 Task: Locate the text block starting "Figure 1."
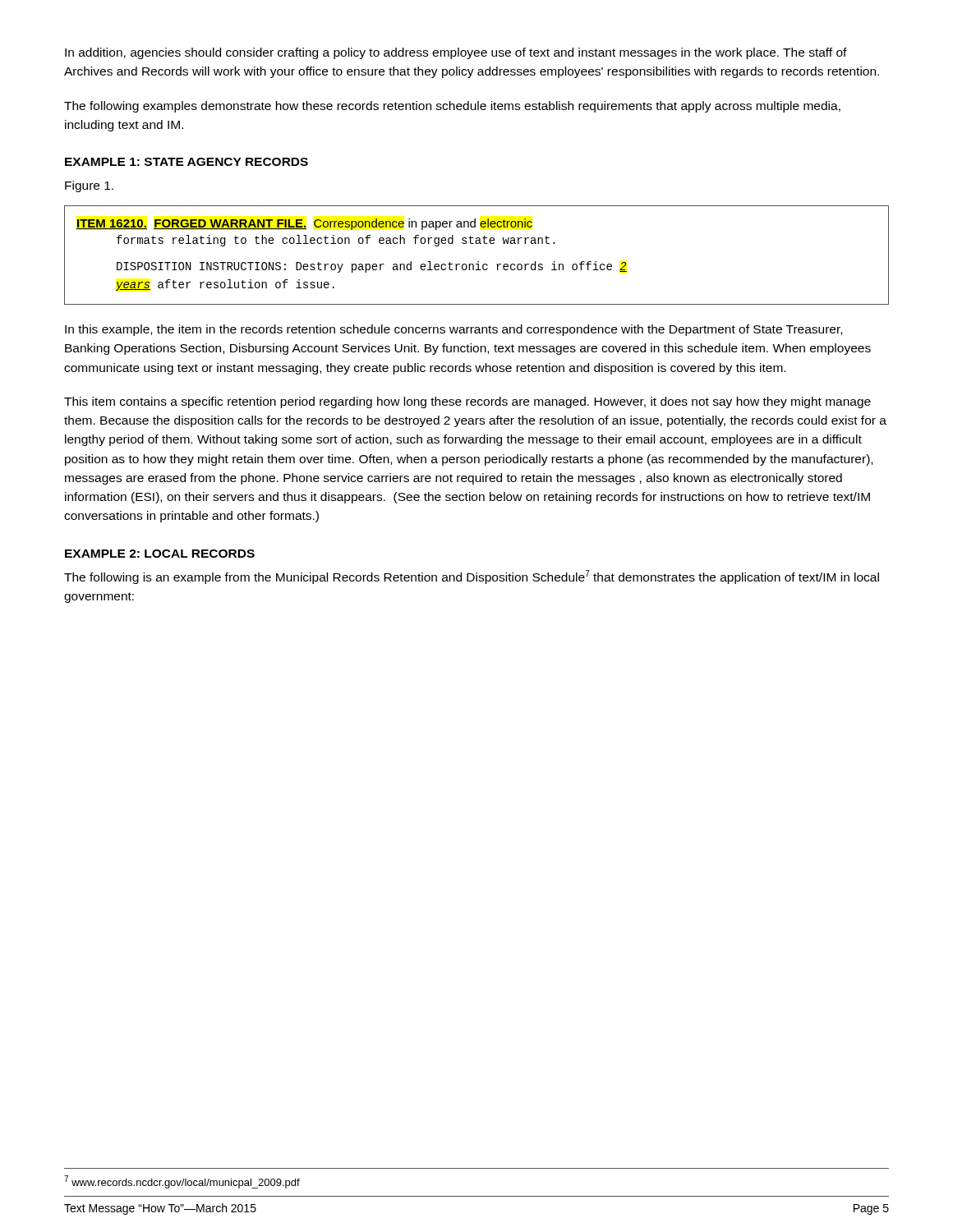(x=89, y=185)
